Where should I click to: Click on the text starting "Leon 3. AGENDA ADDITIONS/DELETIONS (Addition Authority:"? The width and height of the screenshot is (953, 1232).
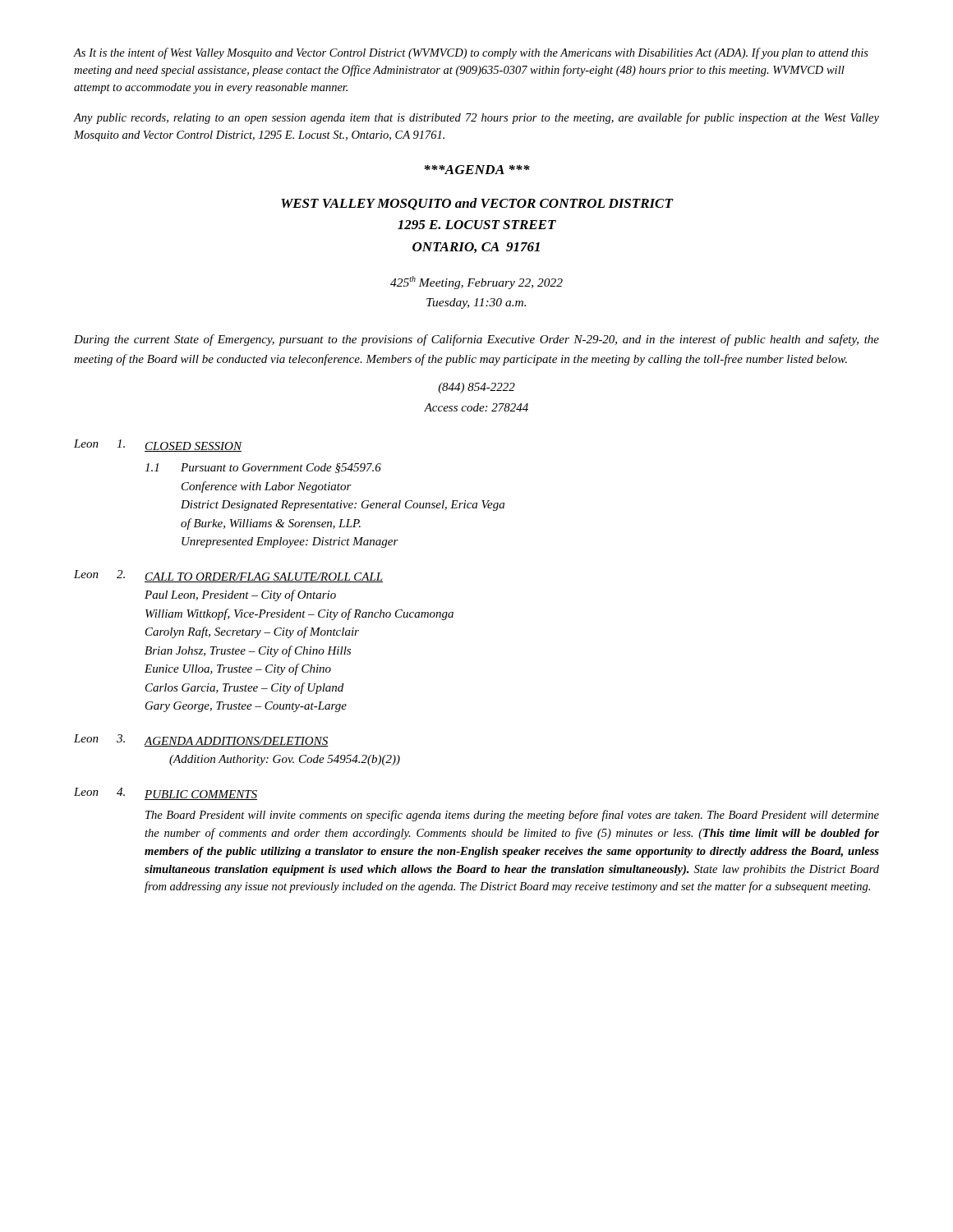click(x=201, y=740)
